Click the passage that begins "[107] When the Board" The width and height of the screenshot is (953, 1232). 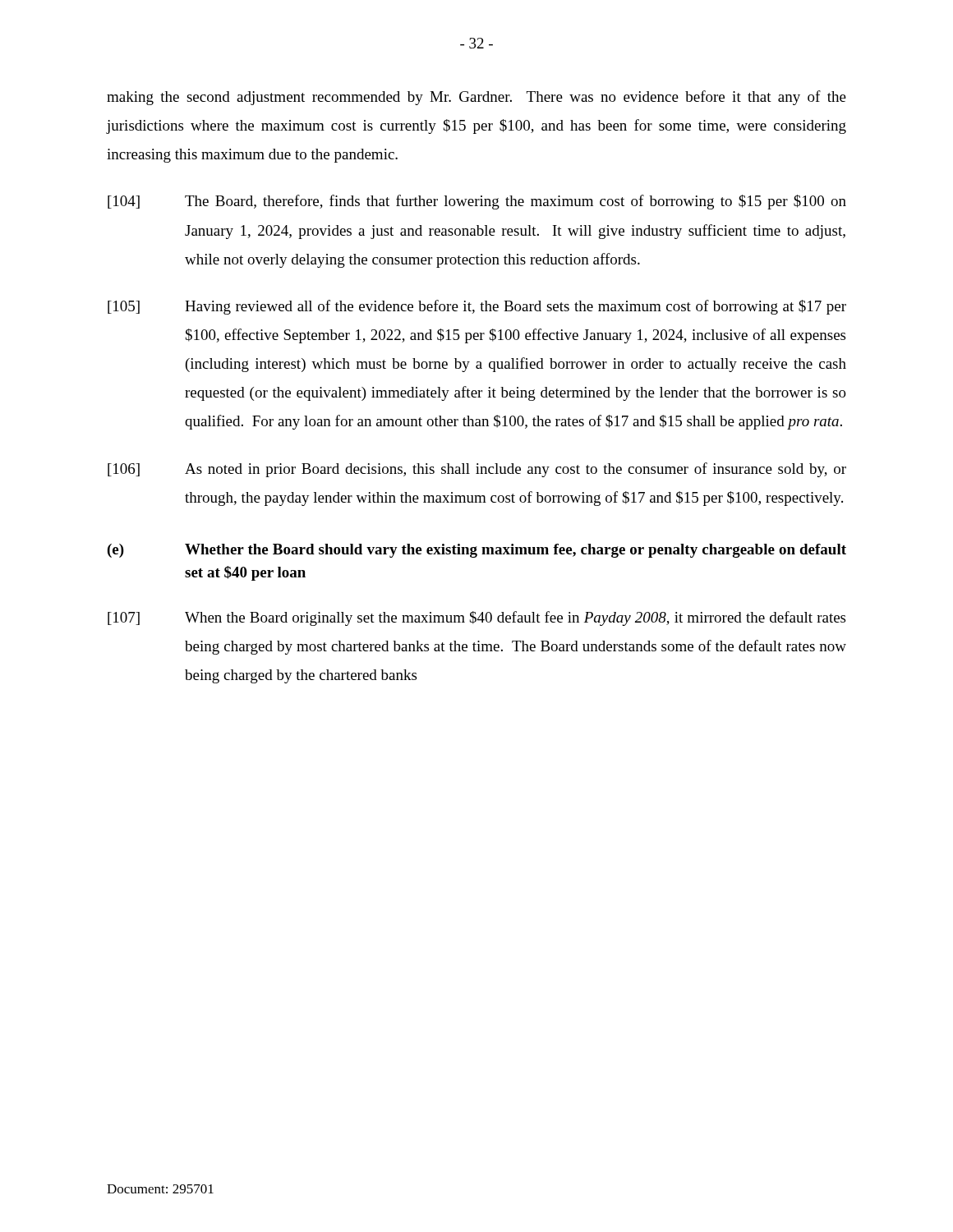(476, 646)
